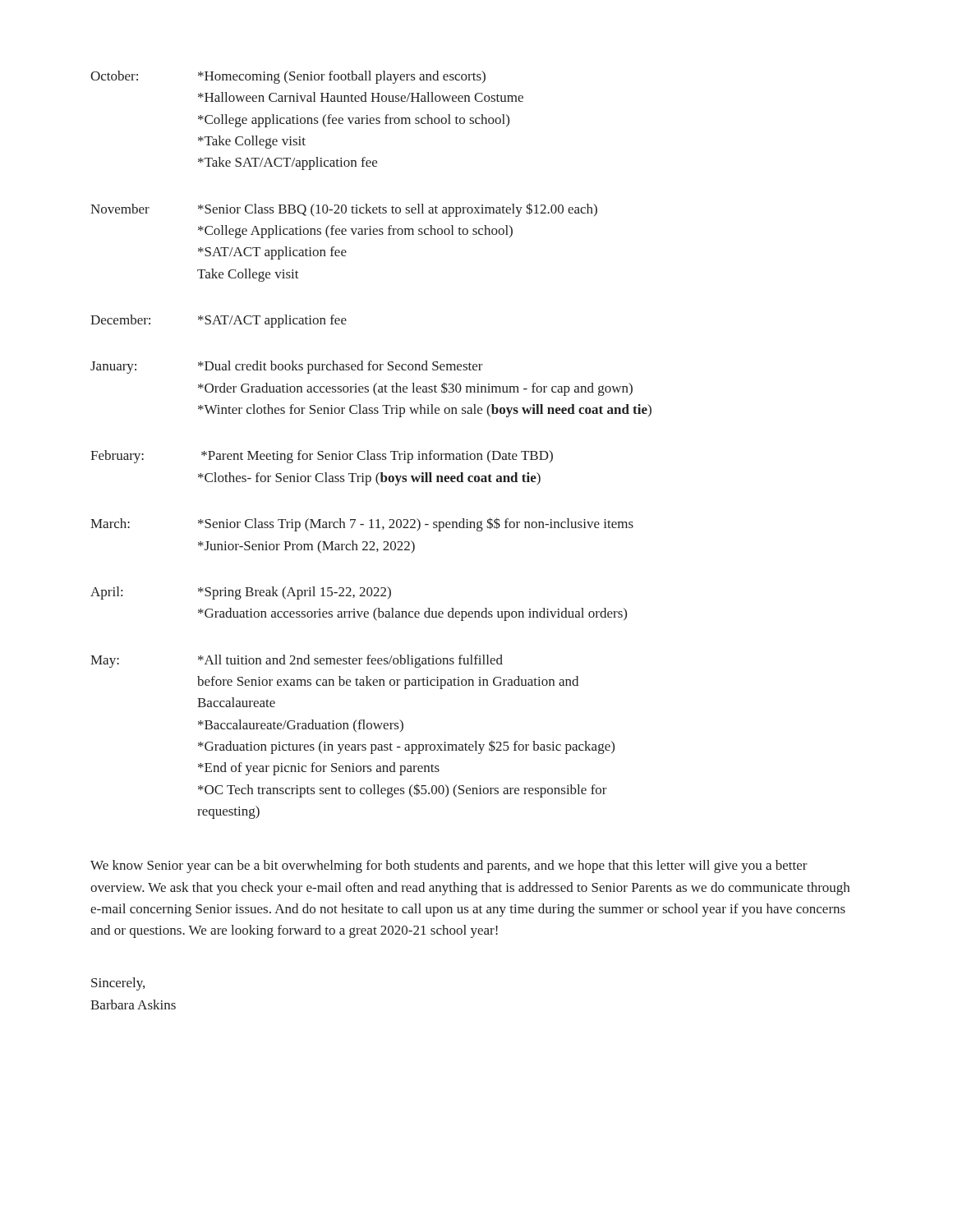Click where it says "Sincerely, Barbara Askins"

click(133, 994)
